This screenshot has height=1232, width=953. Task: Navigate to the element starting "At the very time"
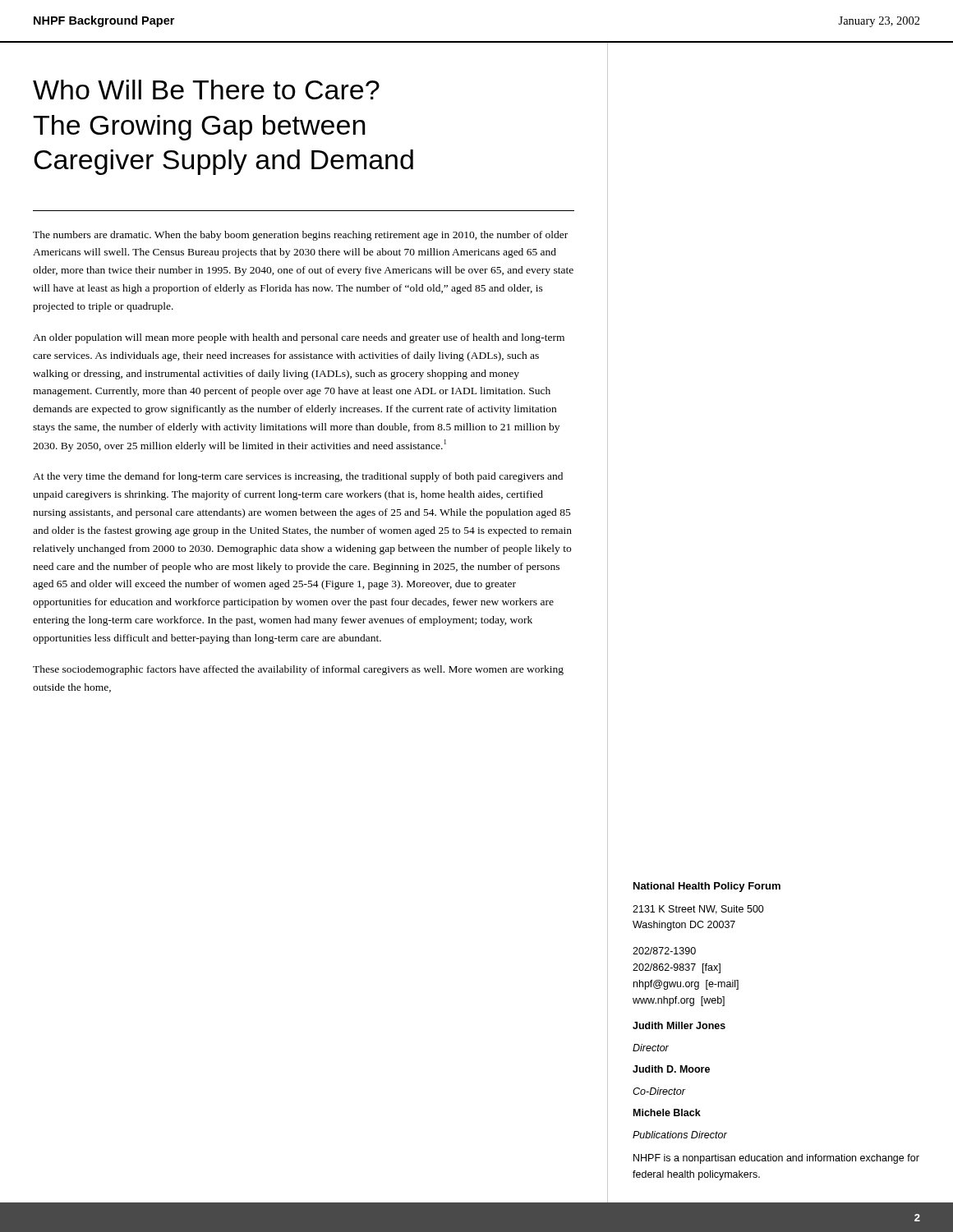(x=302, y=557)
